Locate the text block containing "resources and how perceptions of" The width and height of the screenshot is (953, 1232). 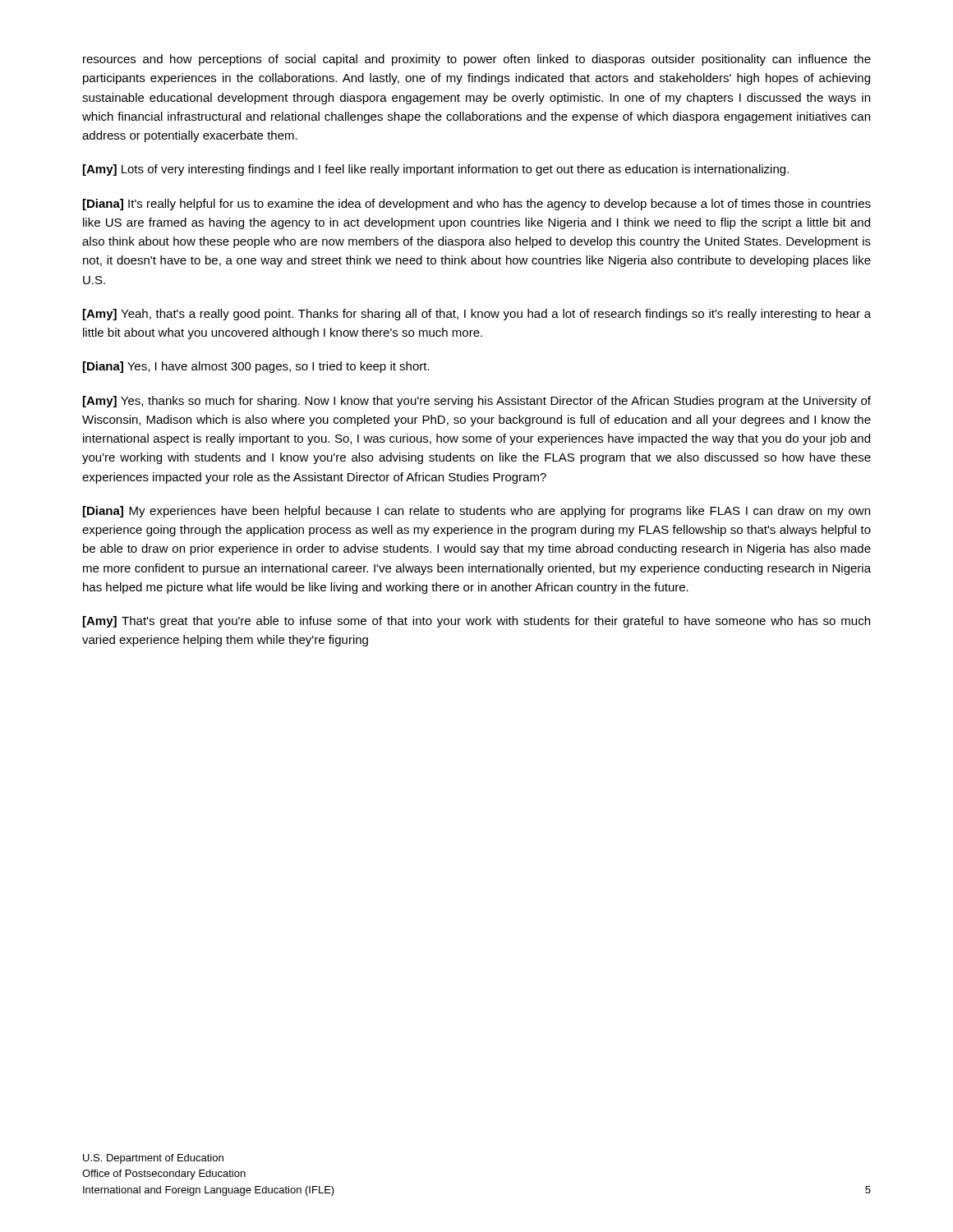[476, 97]
